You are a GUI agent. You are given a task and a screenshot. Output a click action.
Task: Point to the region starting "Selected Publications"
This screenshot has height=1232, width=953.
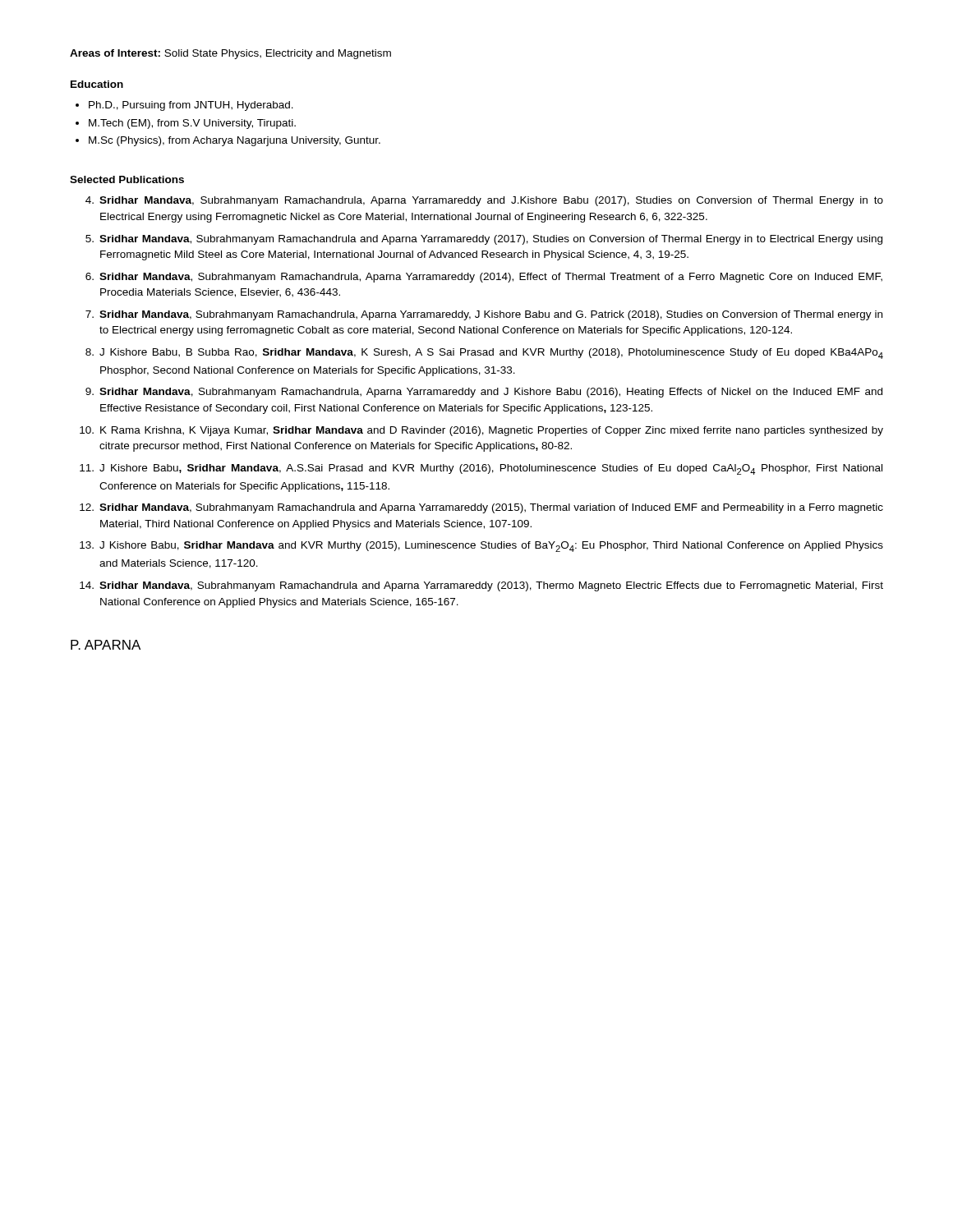(127, 179)
